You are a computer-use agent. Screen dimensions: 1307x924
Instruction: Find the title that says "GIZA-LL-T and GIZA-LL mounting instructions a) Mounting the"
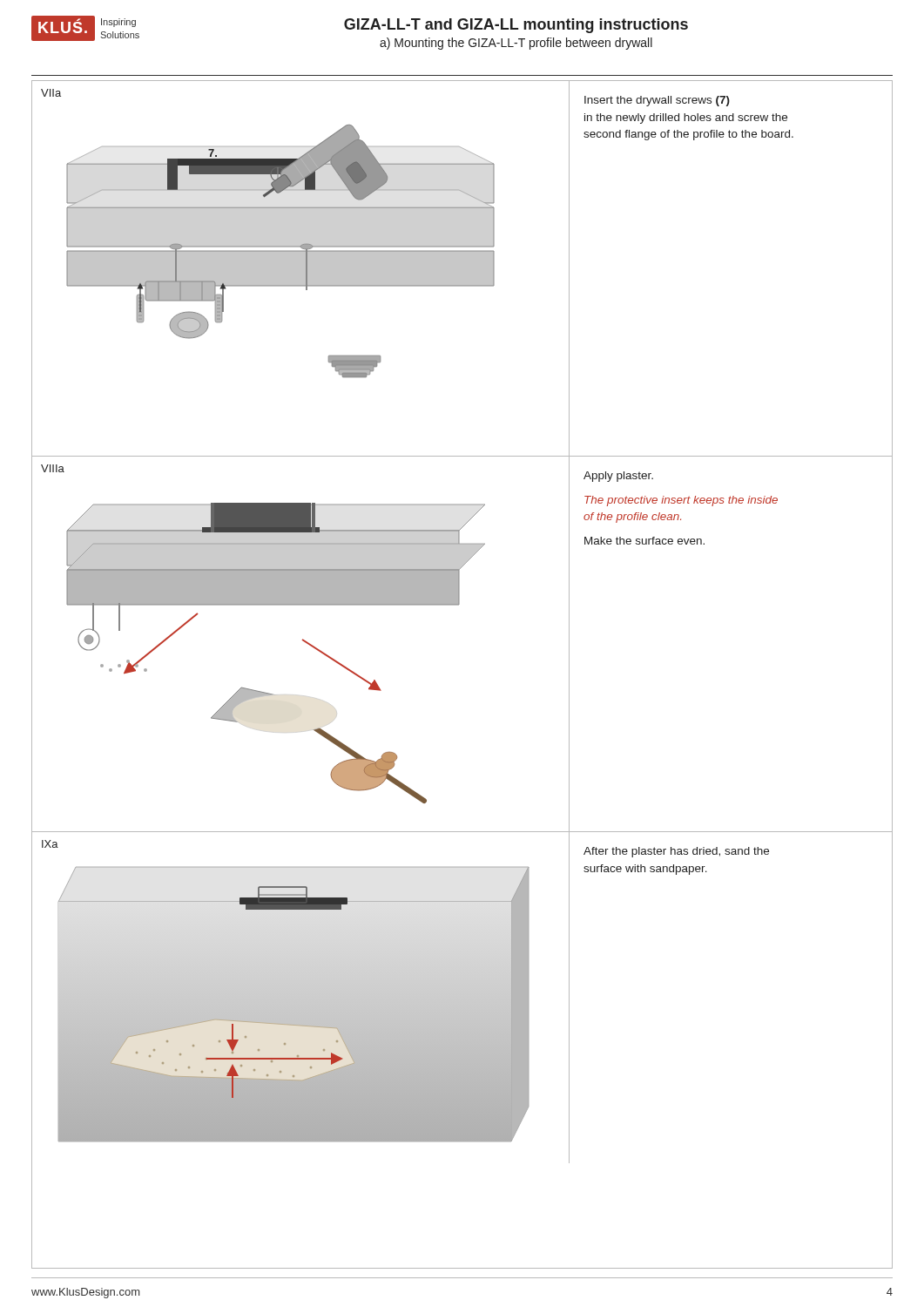coord(516,33)
